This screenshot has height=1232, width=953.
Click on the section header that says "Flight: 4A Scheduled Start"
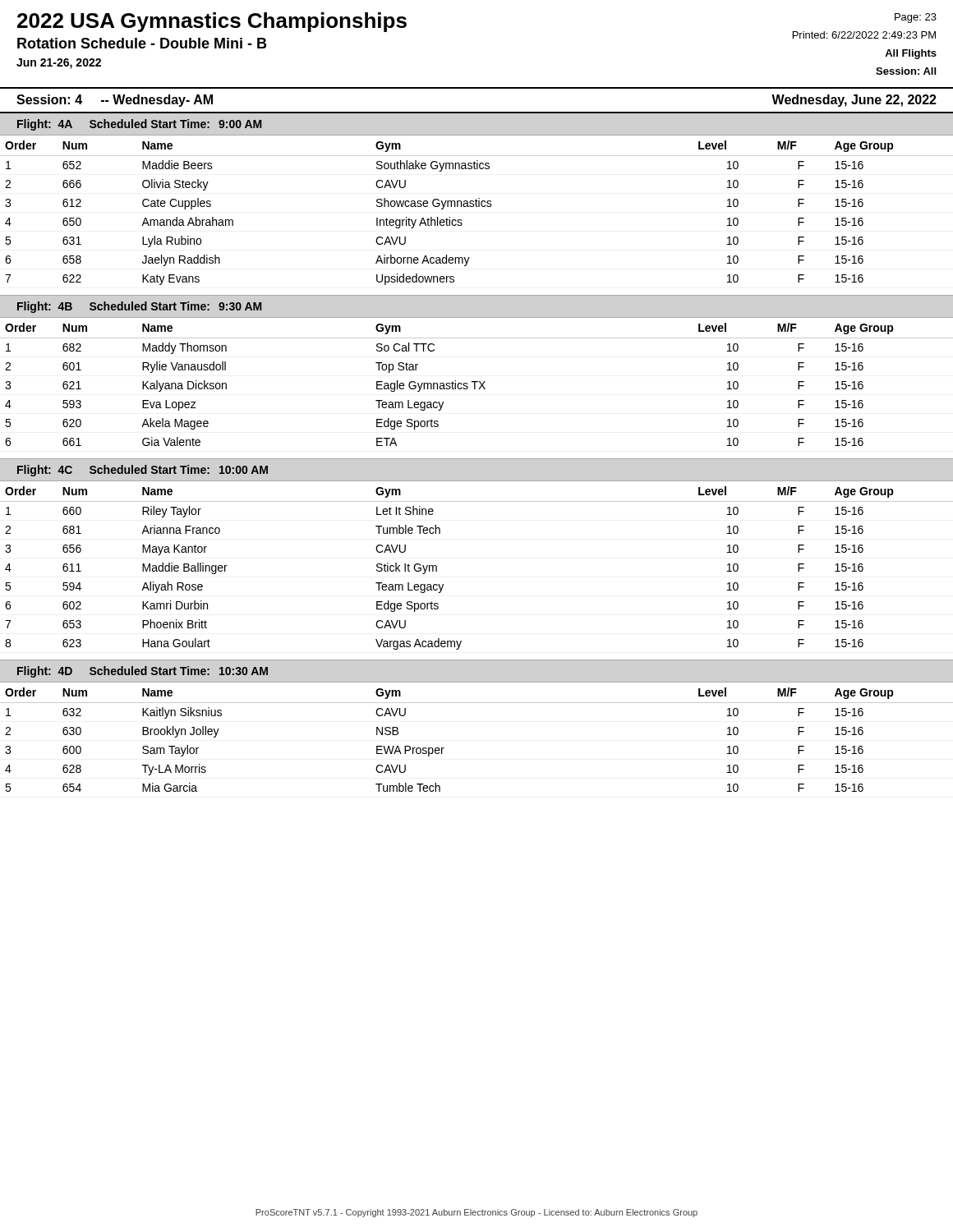[139, 124]
